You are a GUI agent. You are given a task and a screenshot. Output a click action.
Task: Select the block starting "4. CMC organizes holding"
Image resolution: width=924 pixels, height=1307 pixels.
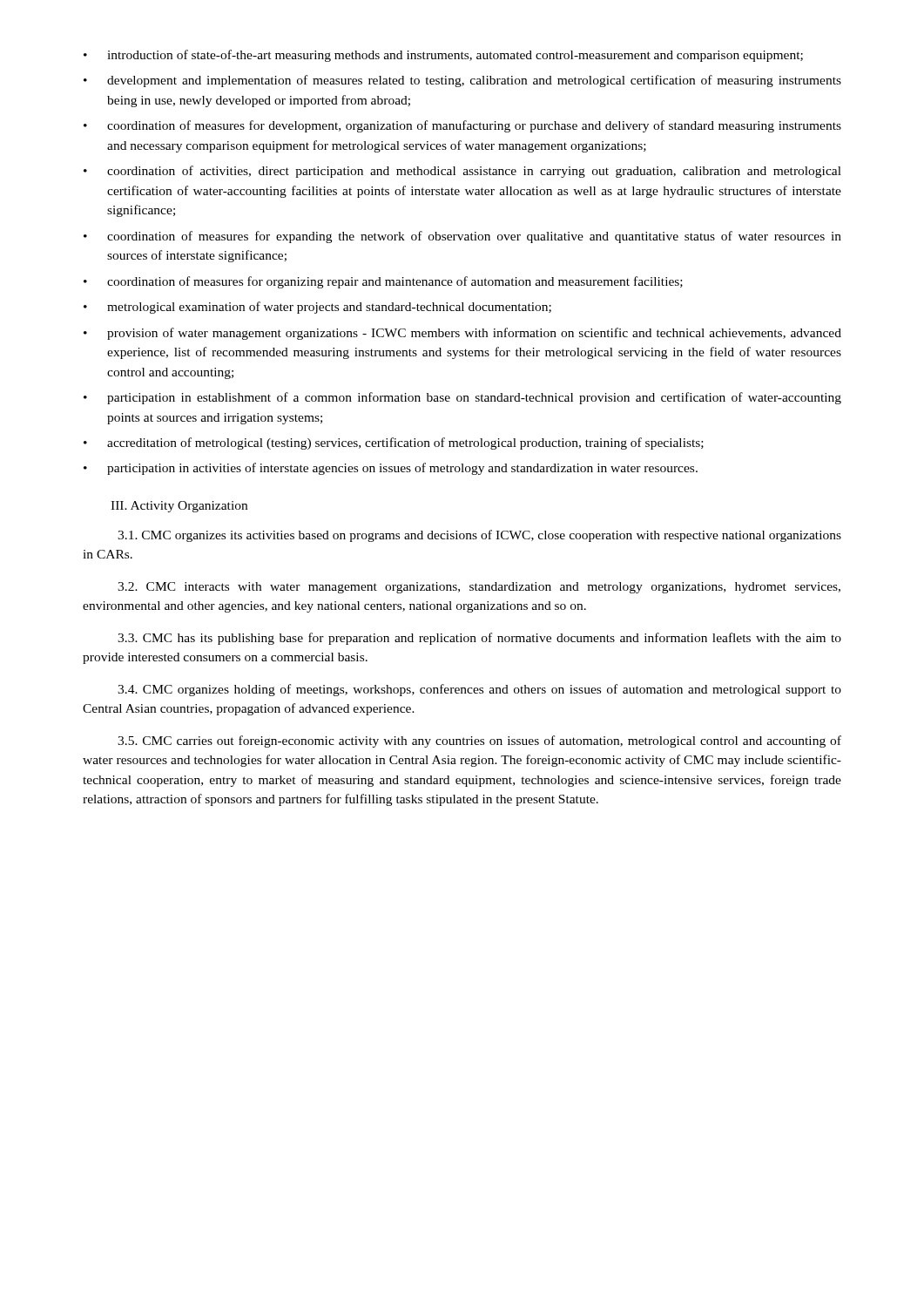[x=462, y=698]
